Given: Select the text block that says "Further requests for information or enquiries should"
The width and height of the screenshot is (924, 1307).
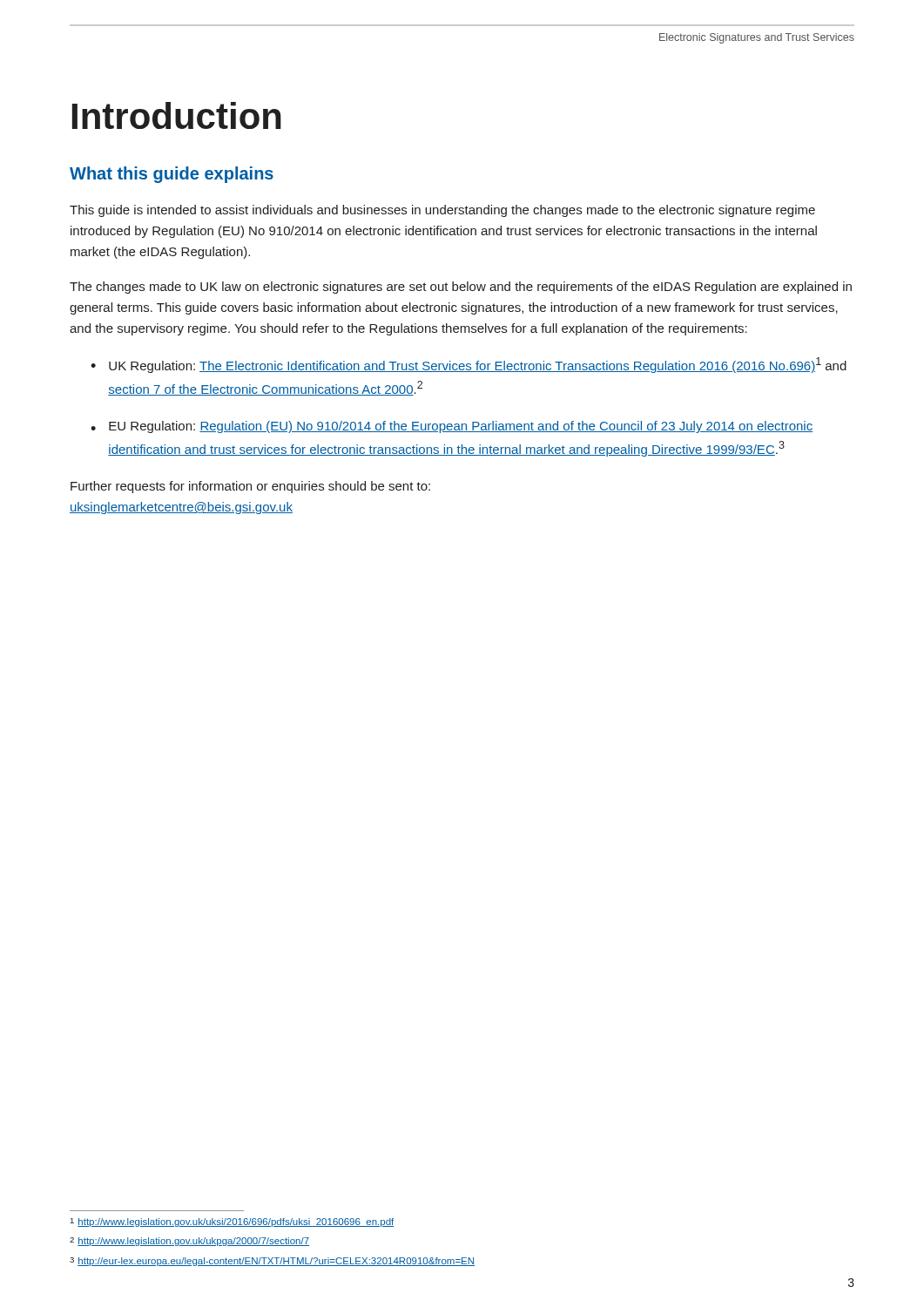Looking at the screenshot, I should coord(250,496).
